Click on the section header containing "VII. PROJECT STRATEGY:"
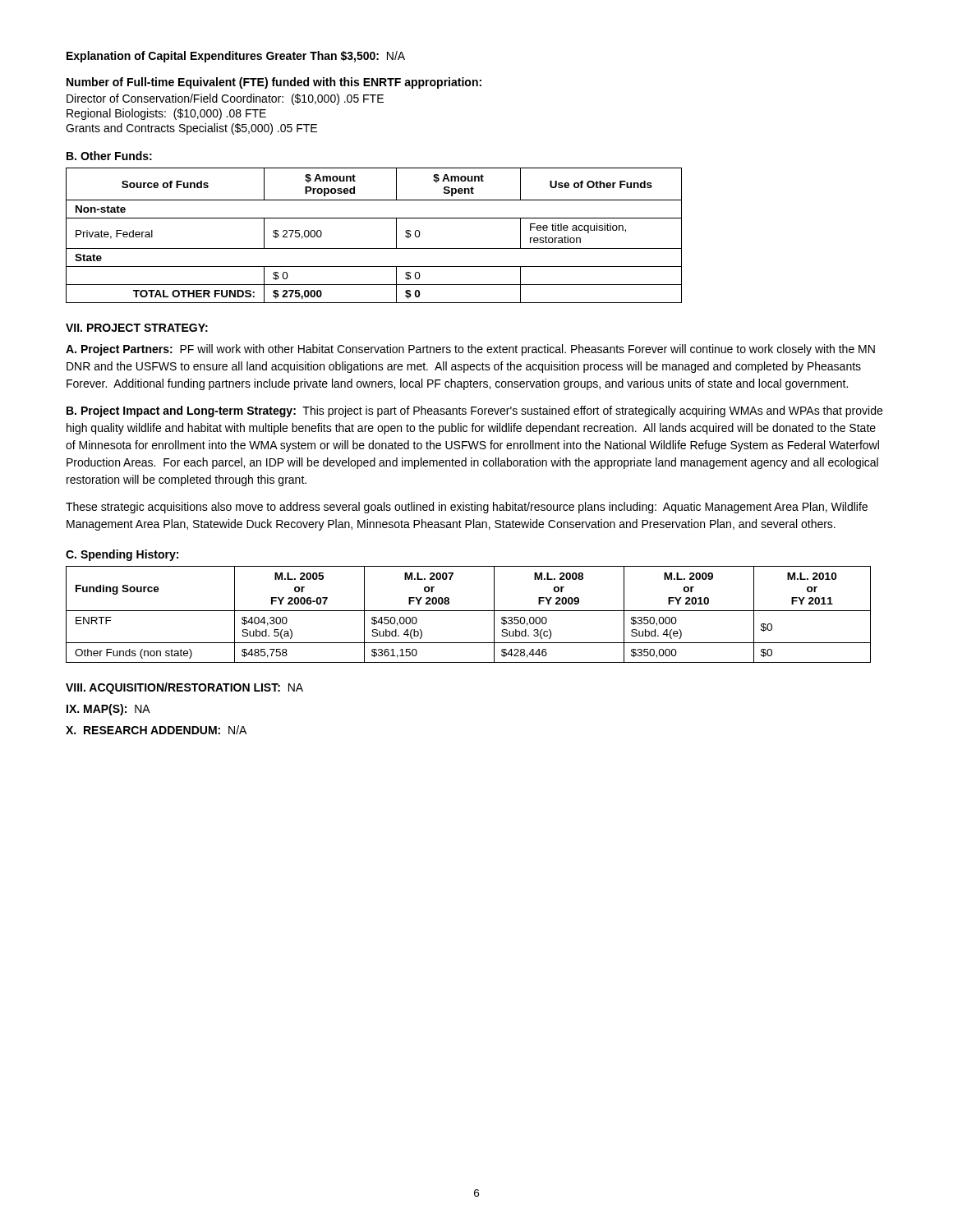This screenshot has width=953, height=1232. pos(137,328)
